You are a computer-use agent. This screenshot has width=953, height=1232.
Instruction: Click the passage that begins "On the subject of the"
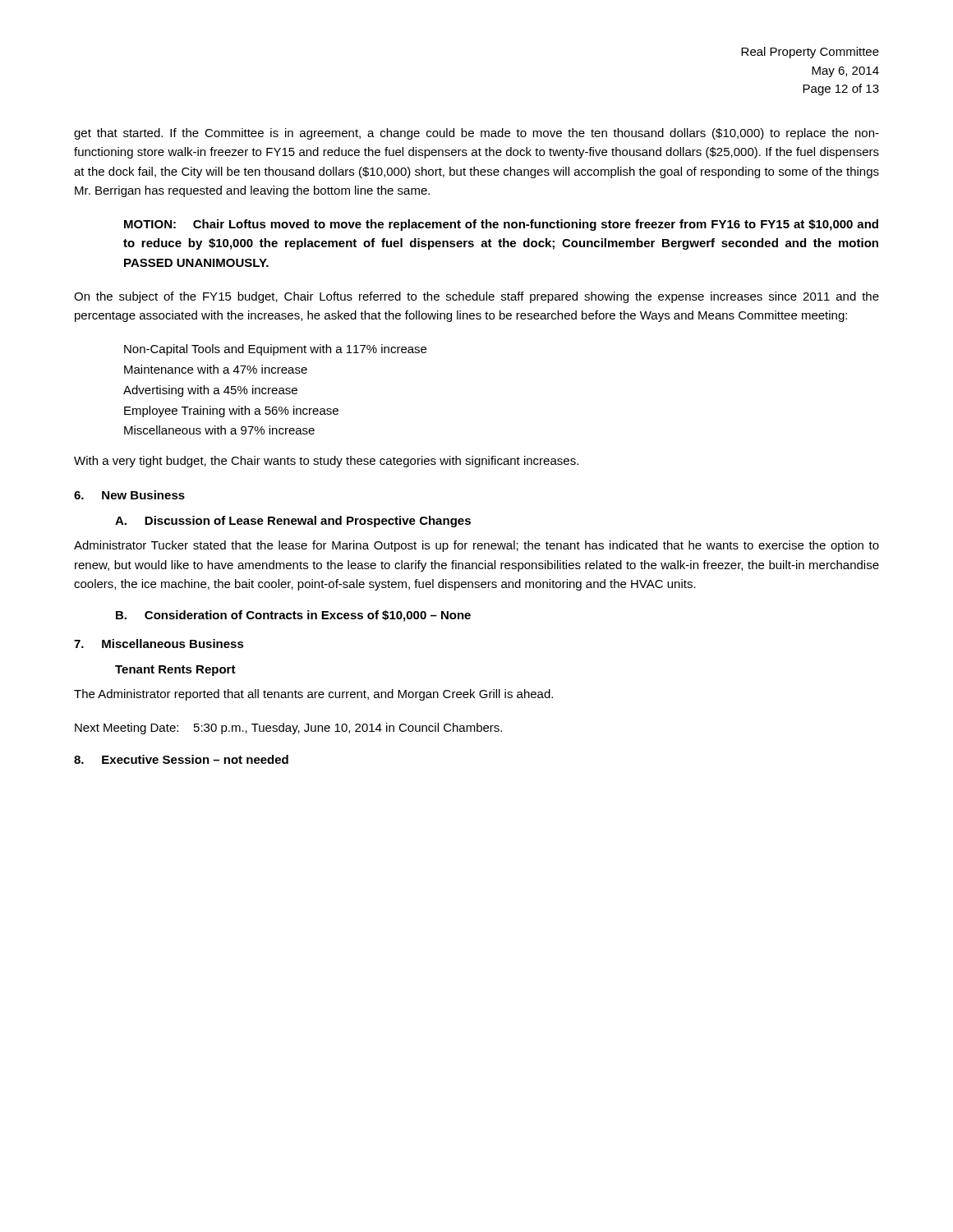point(476,305)
